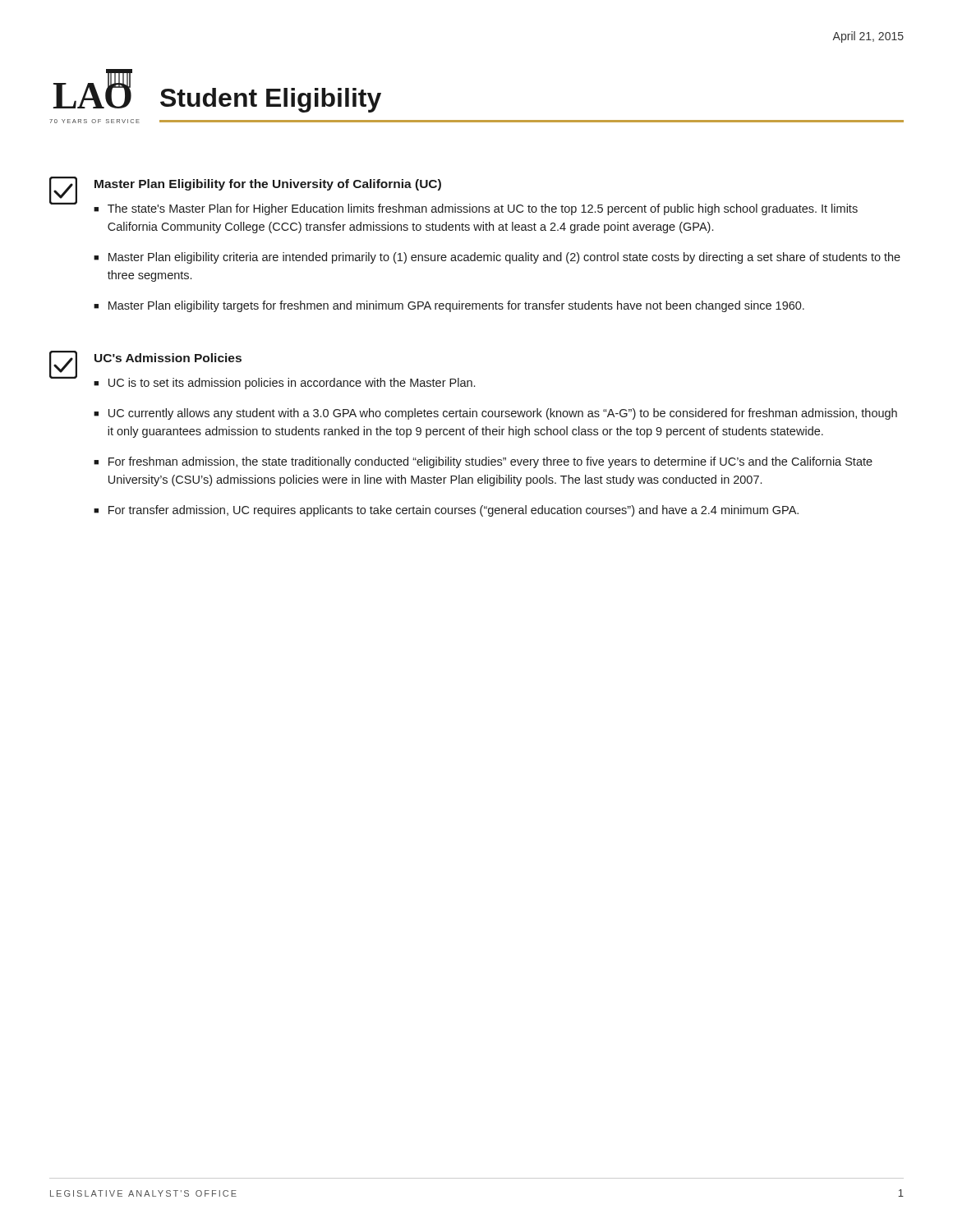Click on the list item containing "UC is to"
This screenshot has width=953, height=1232.
[292, 383]
